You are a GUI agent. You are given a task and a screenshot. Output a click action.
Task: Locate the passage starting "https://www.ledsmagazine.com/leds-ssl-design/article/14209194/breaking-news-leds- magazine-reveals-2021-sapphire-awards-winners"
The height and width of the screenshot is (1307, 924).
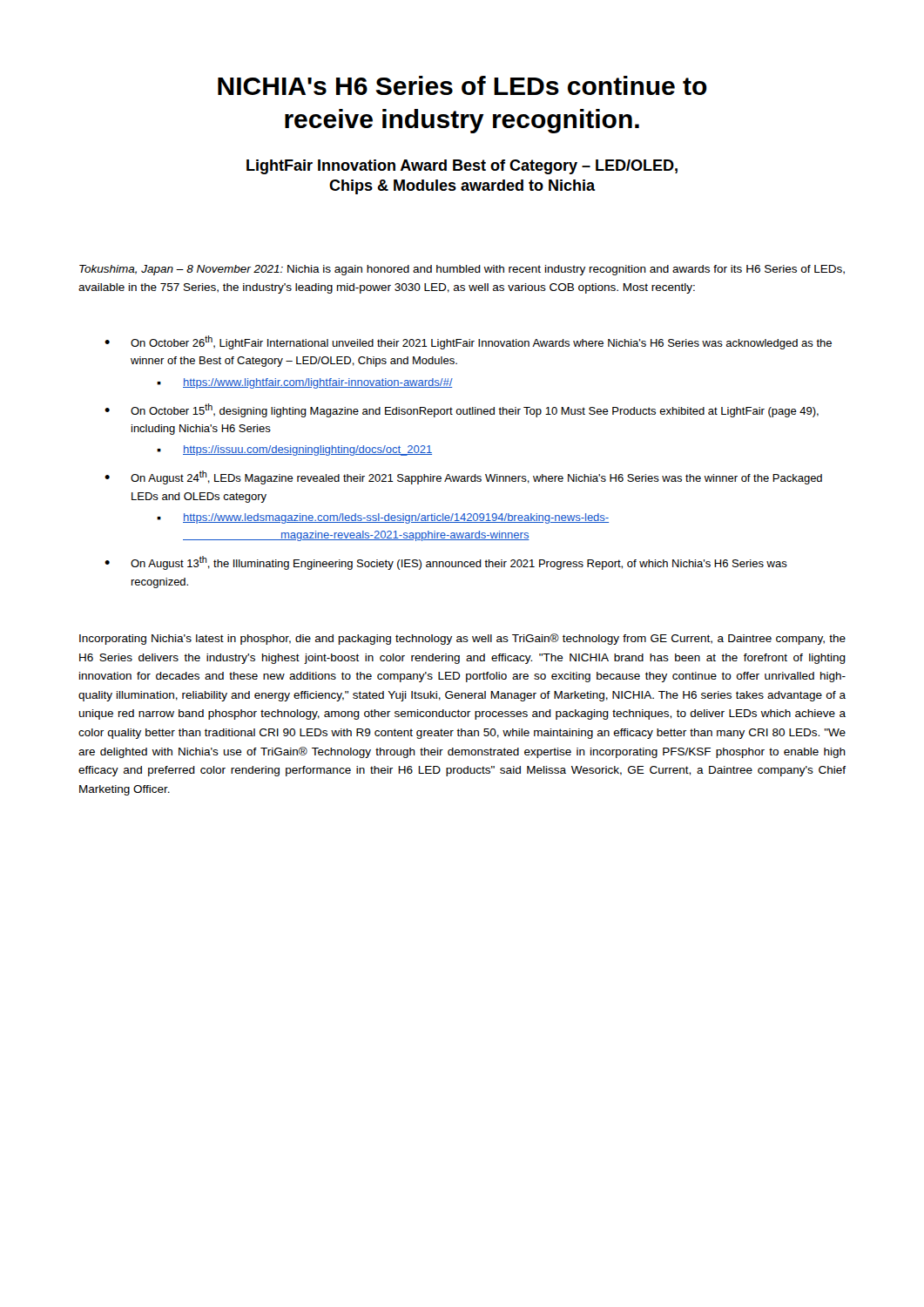pyautogui.click(x=396, y=526)
